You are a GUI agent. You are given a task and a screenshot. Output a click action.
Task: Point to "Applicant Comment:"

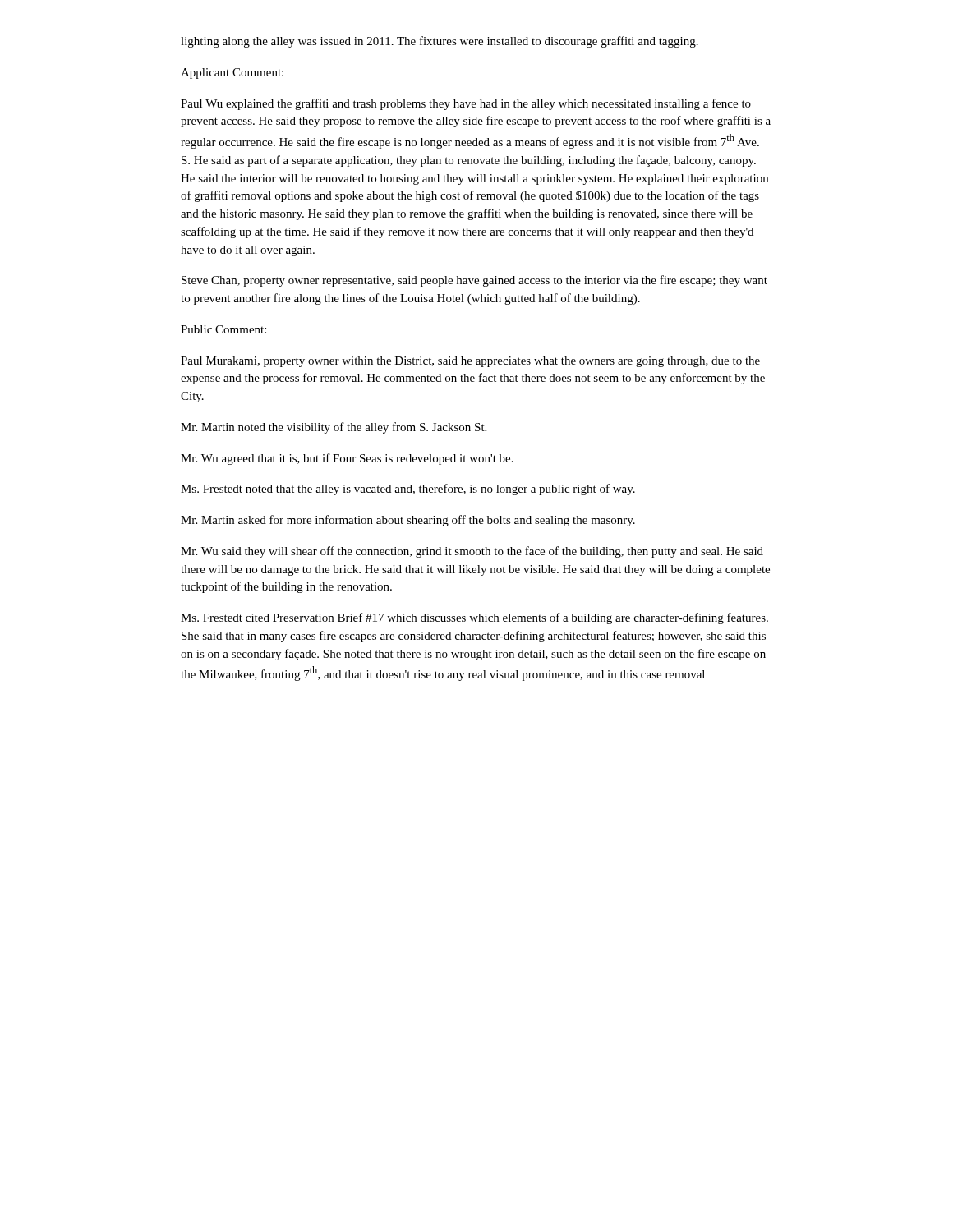pyautogui.click(x=233, y=72)
